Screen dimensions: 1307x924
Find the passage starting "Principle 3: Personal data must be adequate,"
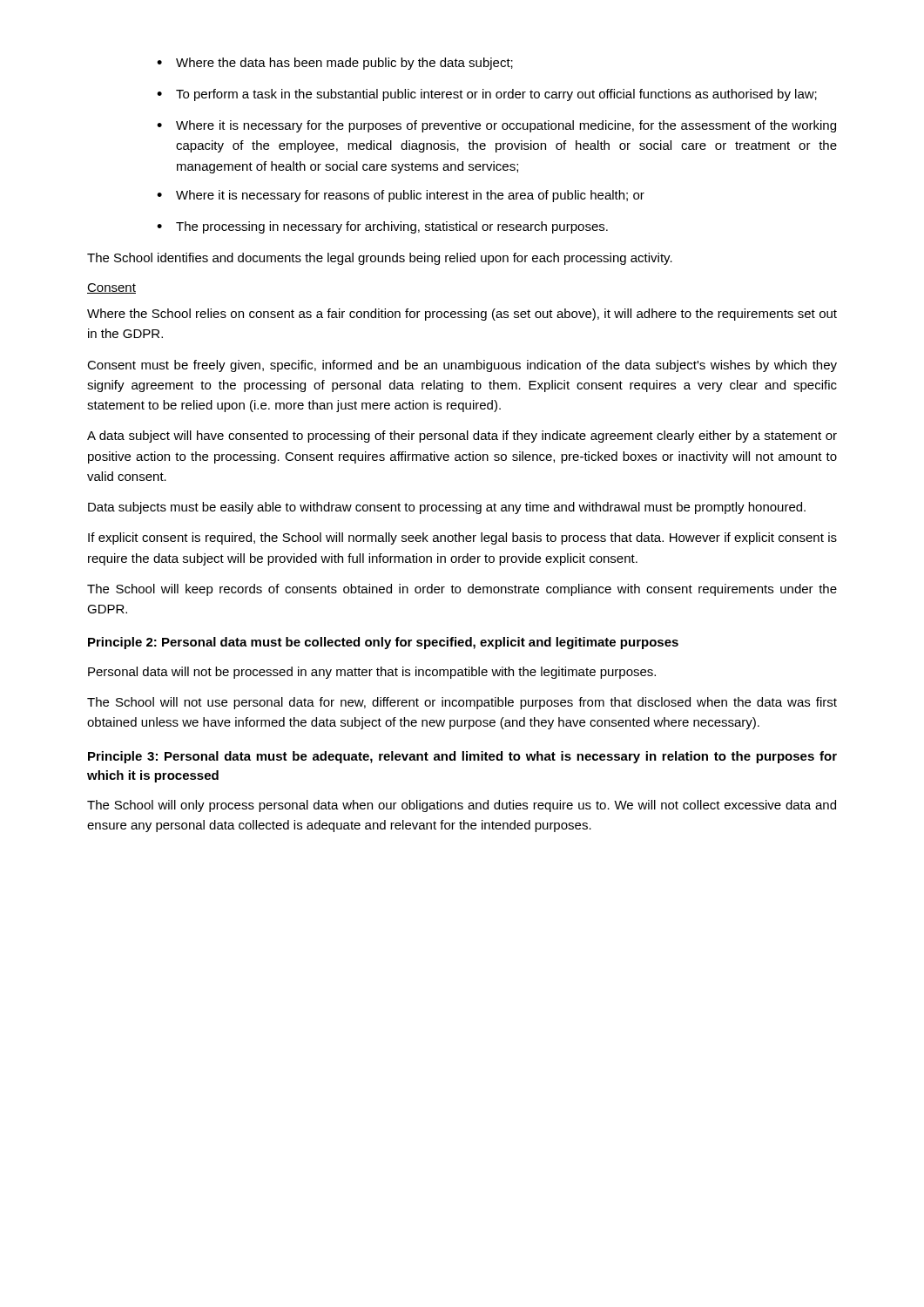pyautogui.click(x=462, y=765)
